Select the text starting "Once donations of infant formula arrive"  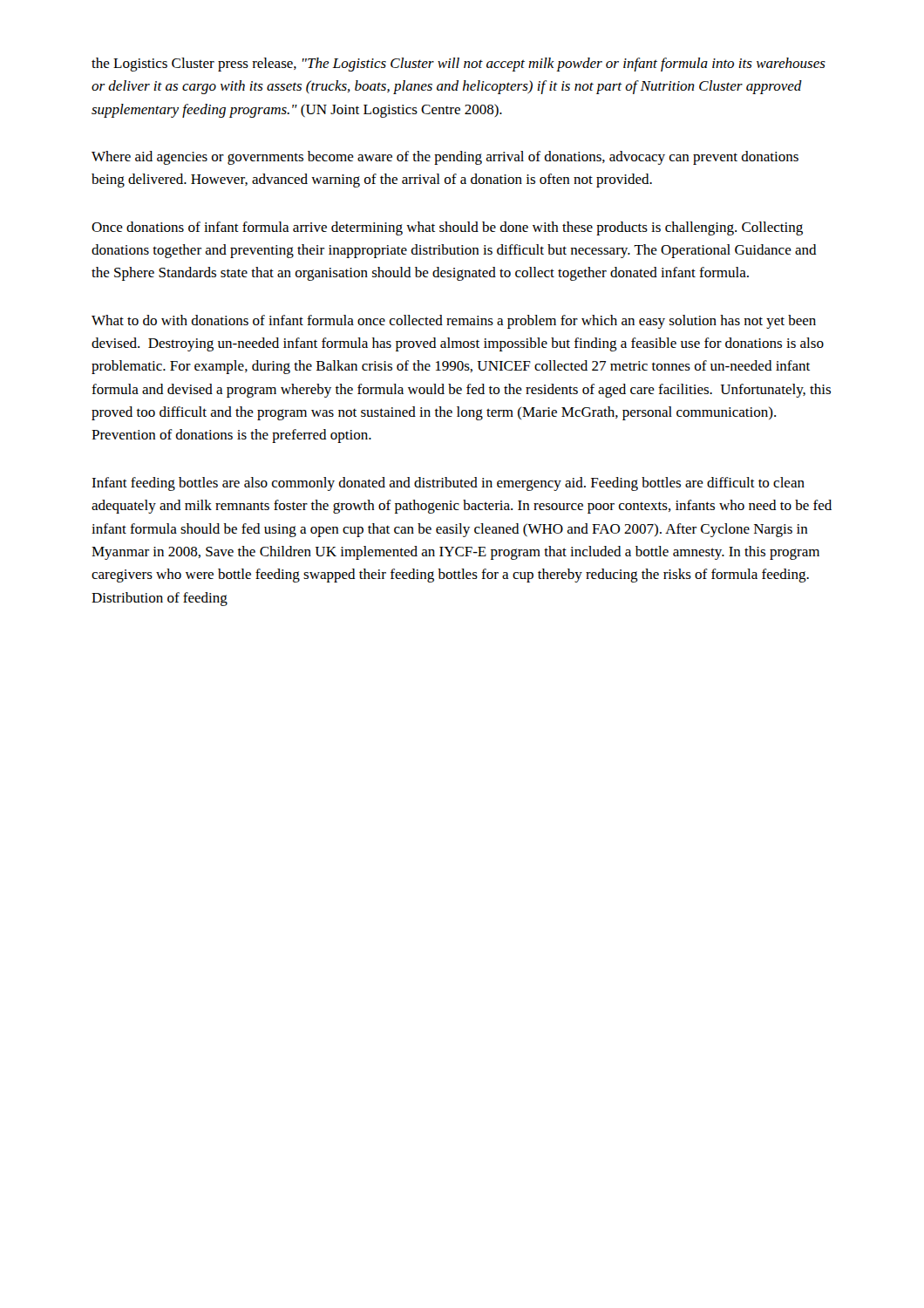coord(454,250)
